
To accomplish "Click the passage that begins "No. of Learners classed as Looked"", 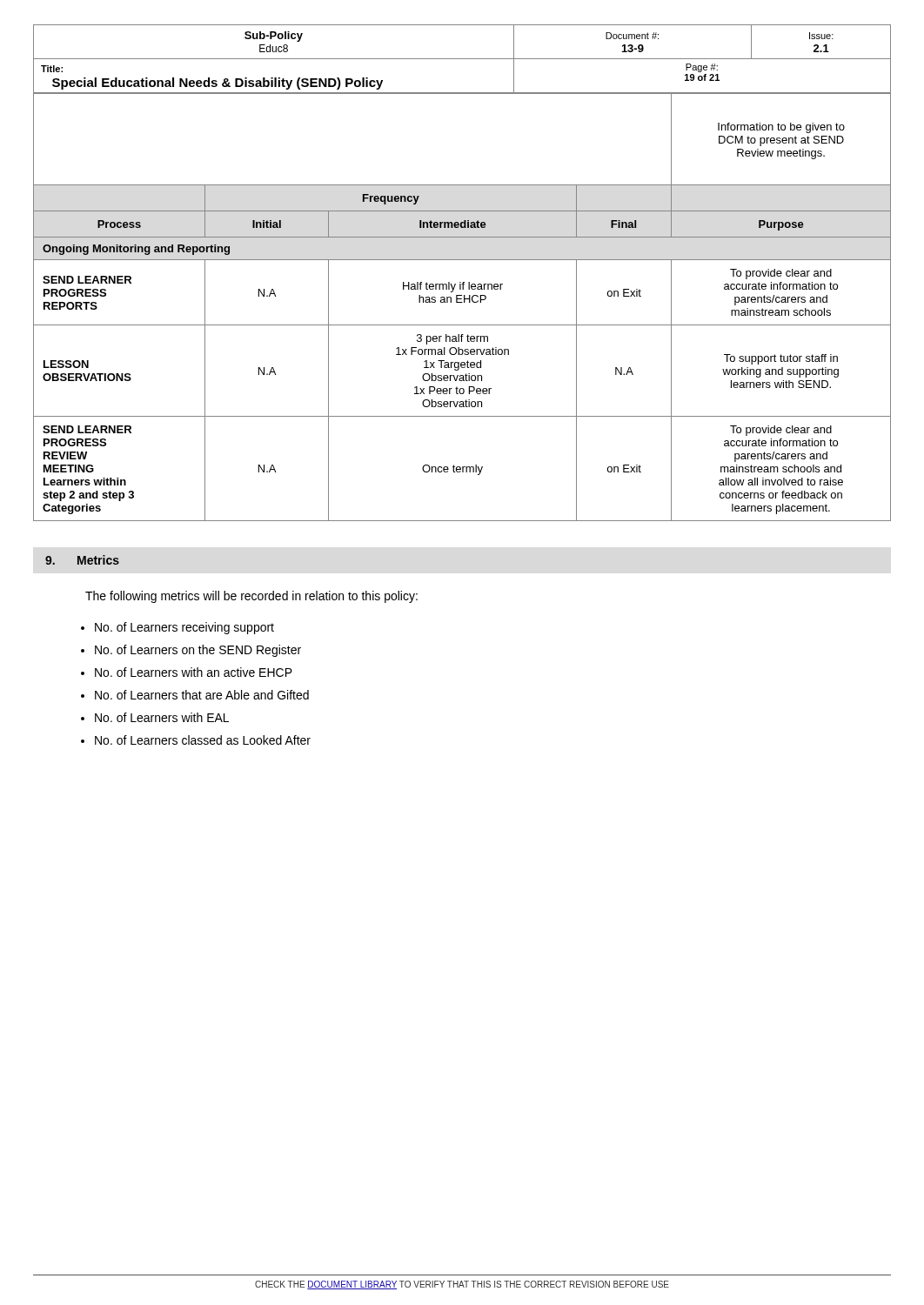I will pos(202,740).
